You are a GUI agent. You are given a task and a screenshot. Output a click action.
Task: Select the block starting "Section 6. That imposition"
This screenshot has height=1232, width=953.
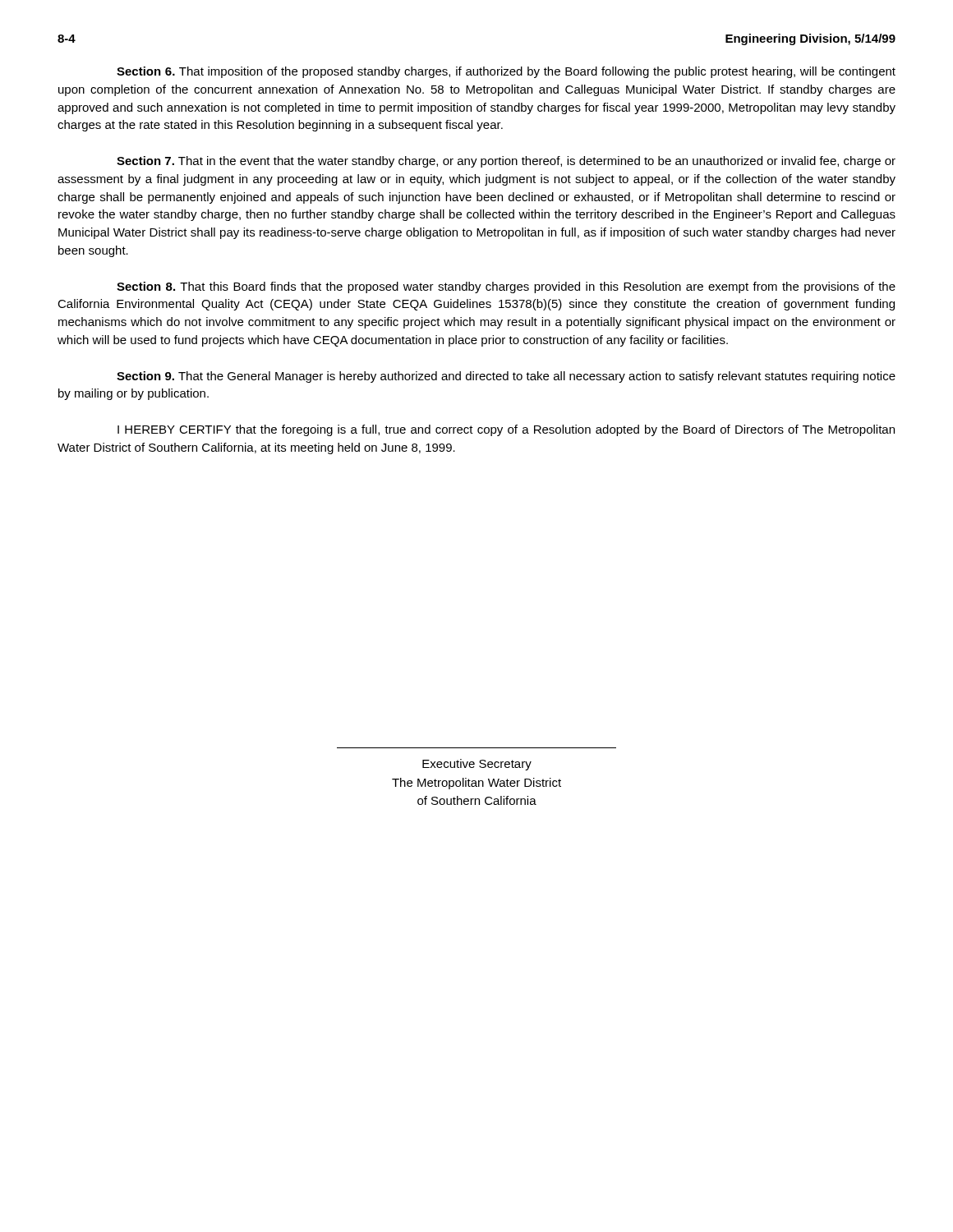click(476, 98)
